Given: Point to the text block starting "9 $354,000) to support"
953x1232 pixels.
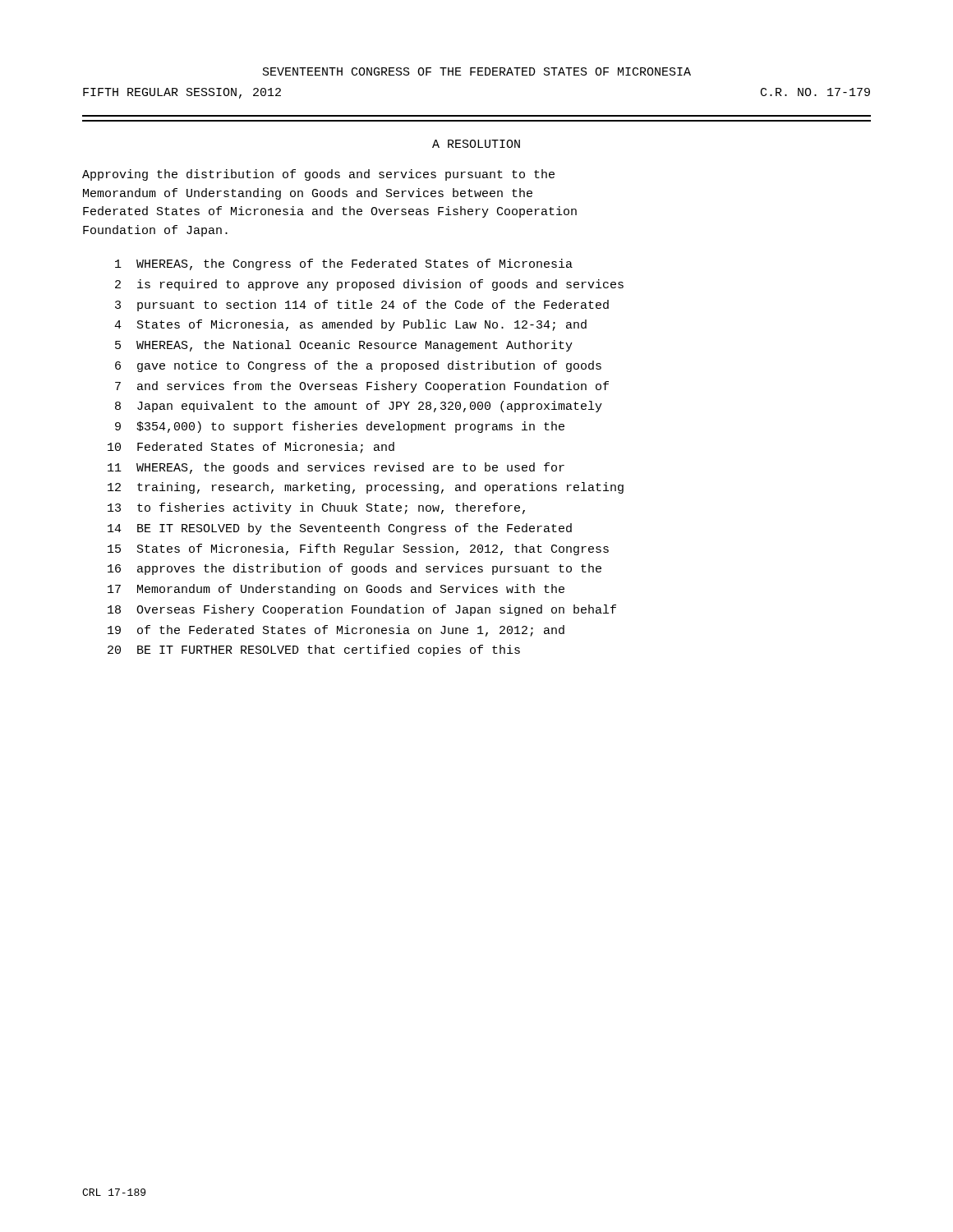Looking at the screenshot, I should 476,428.
